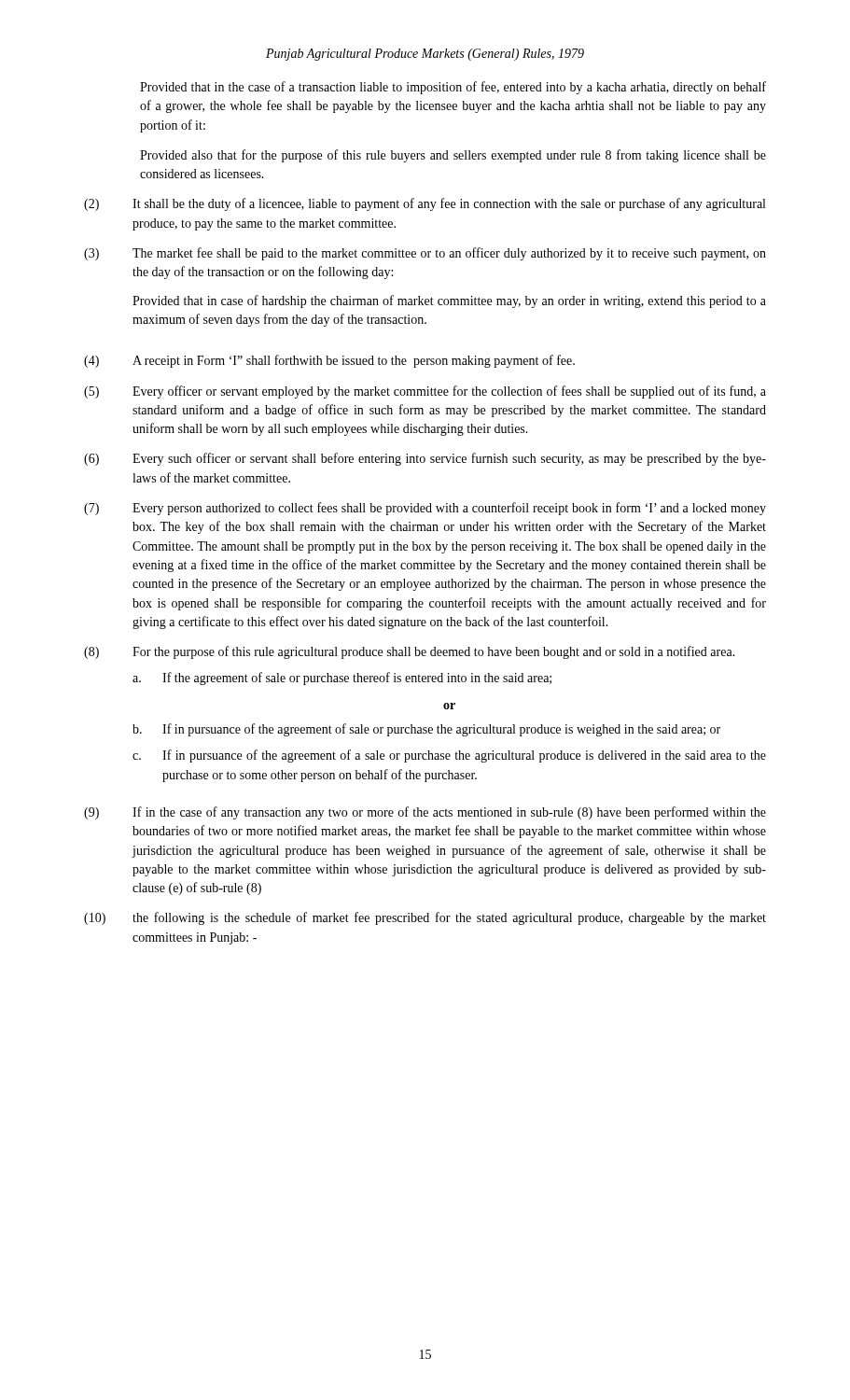Where is the passage that starts "(5) Every officer"?
Screen dimensions: 1400x850
pyautogui.click(x=425, y=411)
